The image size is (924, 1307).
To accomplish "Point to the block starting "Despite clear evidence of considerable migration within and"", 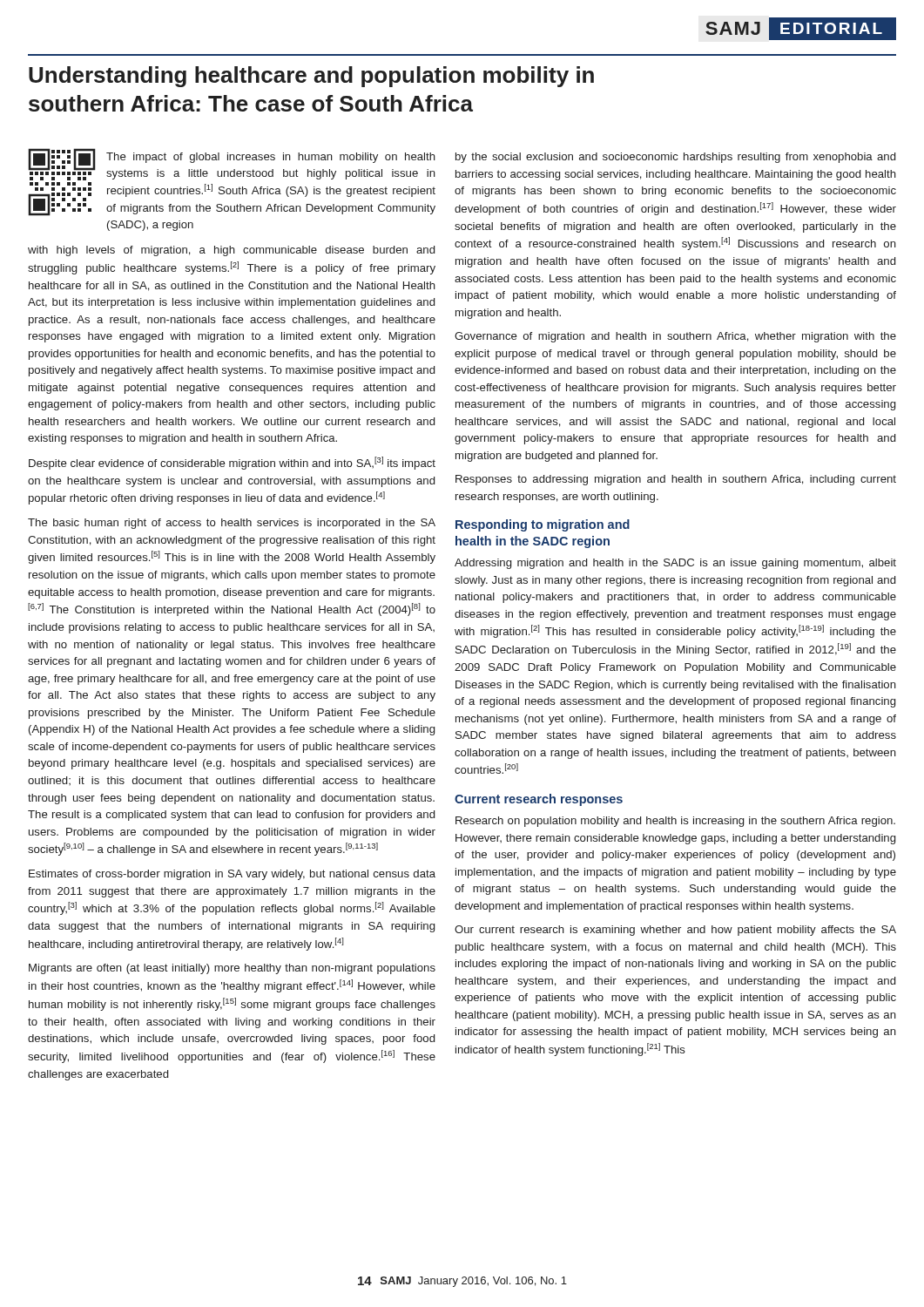I will click(232, 480).
